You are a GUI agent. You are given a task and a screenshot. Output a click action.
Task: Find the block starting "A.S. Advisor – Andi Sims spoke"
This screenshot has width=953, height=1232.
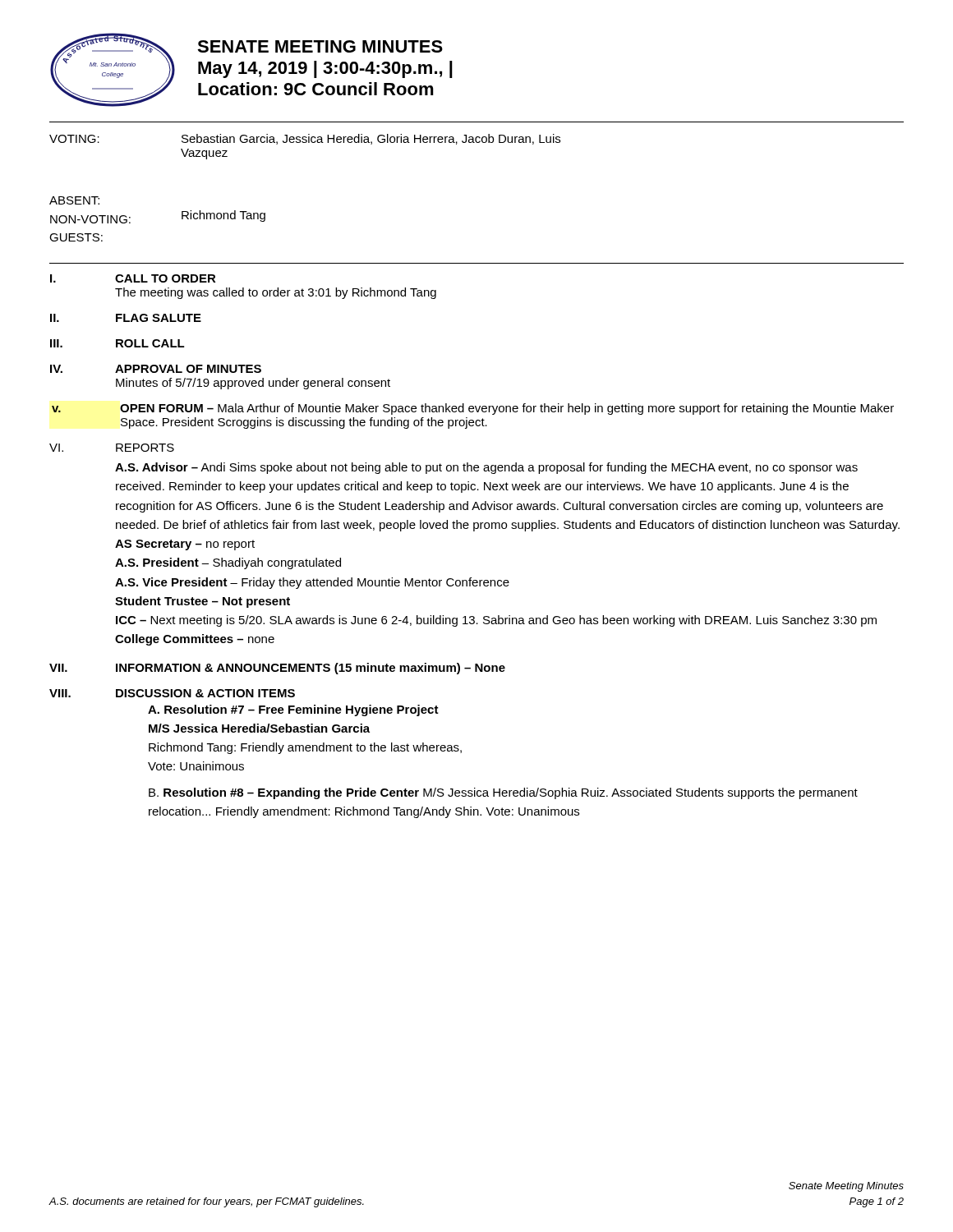[x=486, y=468]
